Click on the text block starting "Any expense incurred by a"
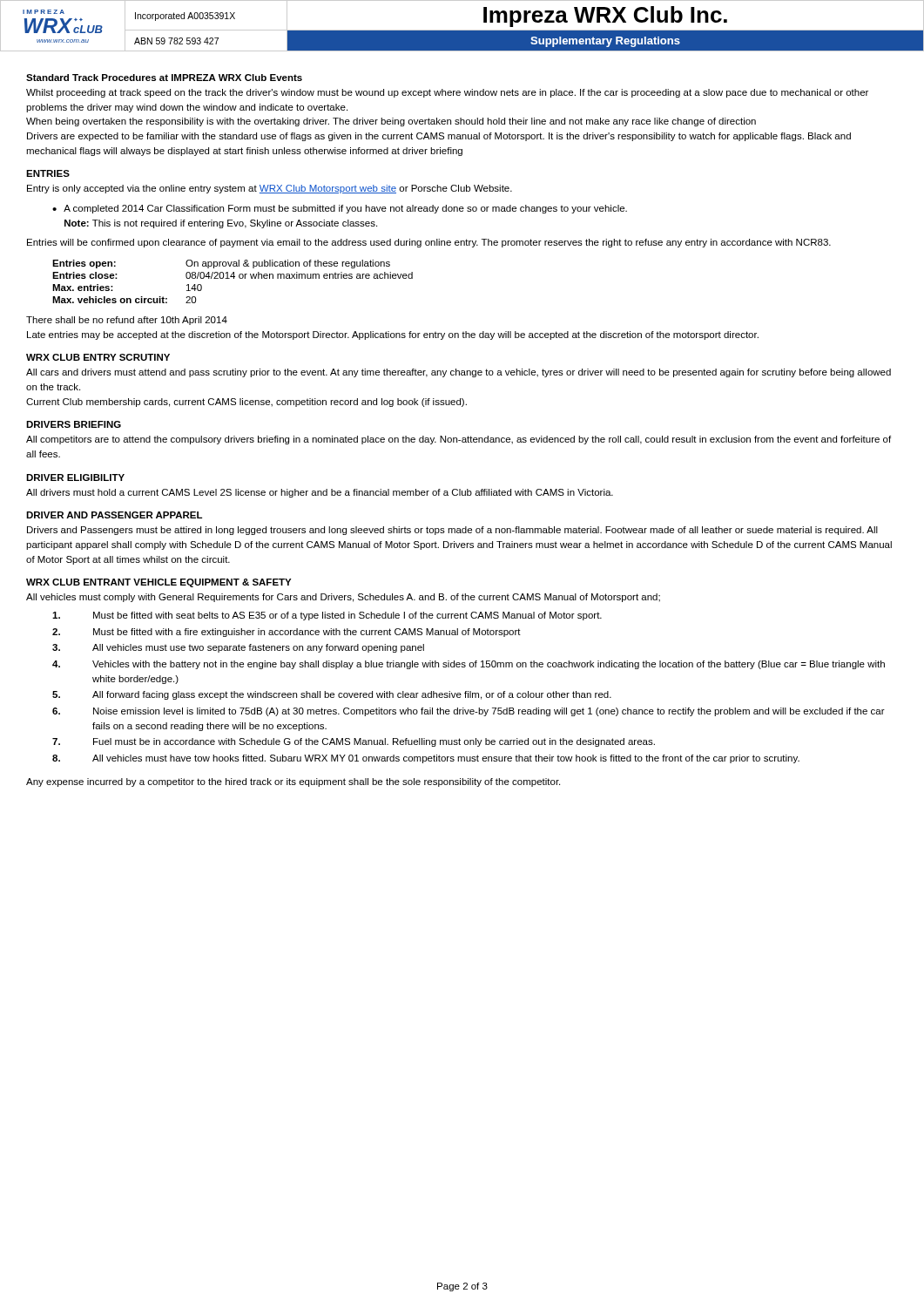924x1307 pixels. click(x=294, y=781)
